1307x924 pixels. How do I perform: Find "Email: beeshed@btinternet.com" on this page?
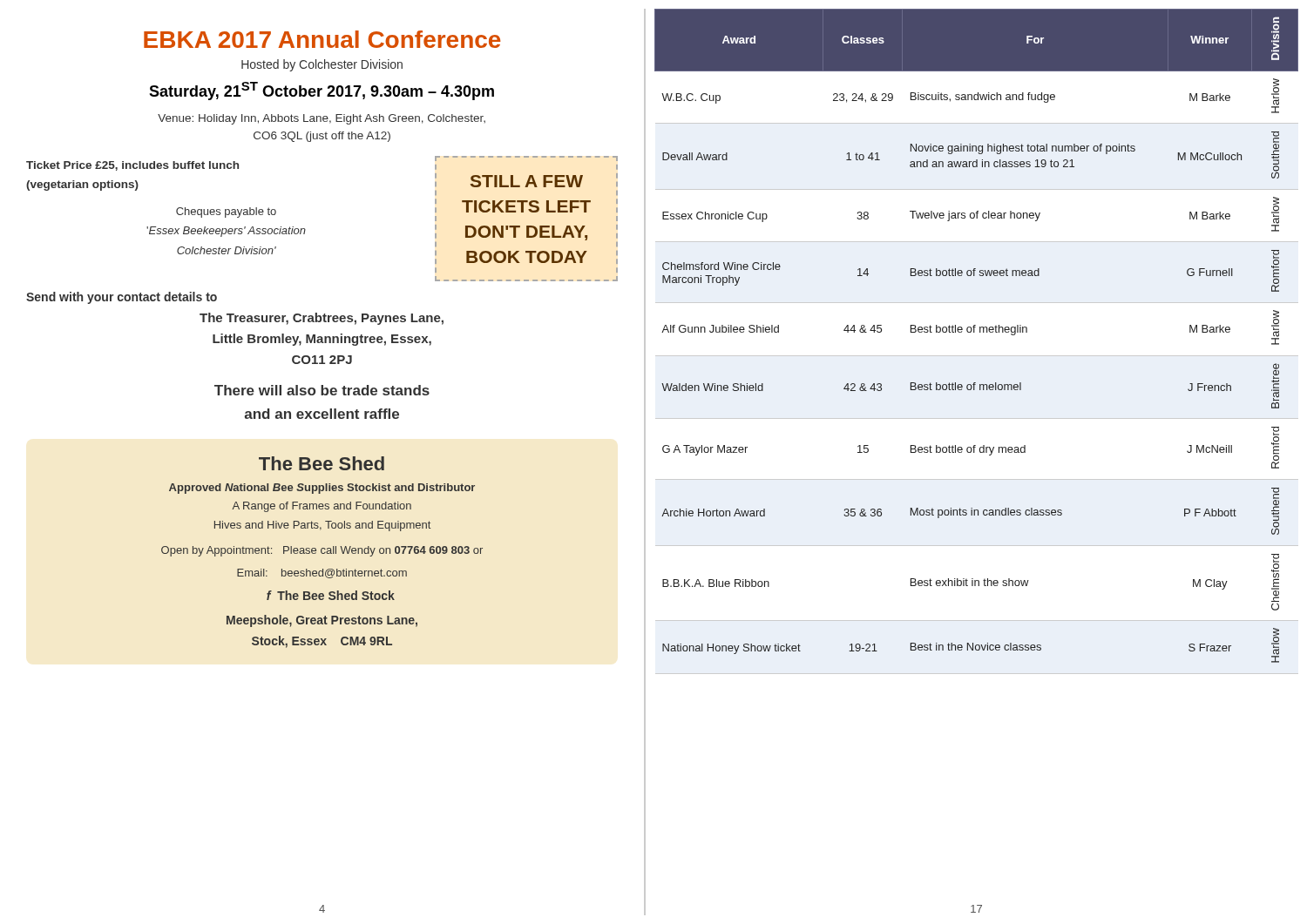[x=322, y=572]
